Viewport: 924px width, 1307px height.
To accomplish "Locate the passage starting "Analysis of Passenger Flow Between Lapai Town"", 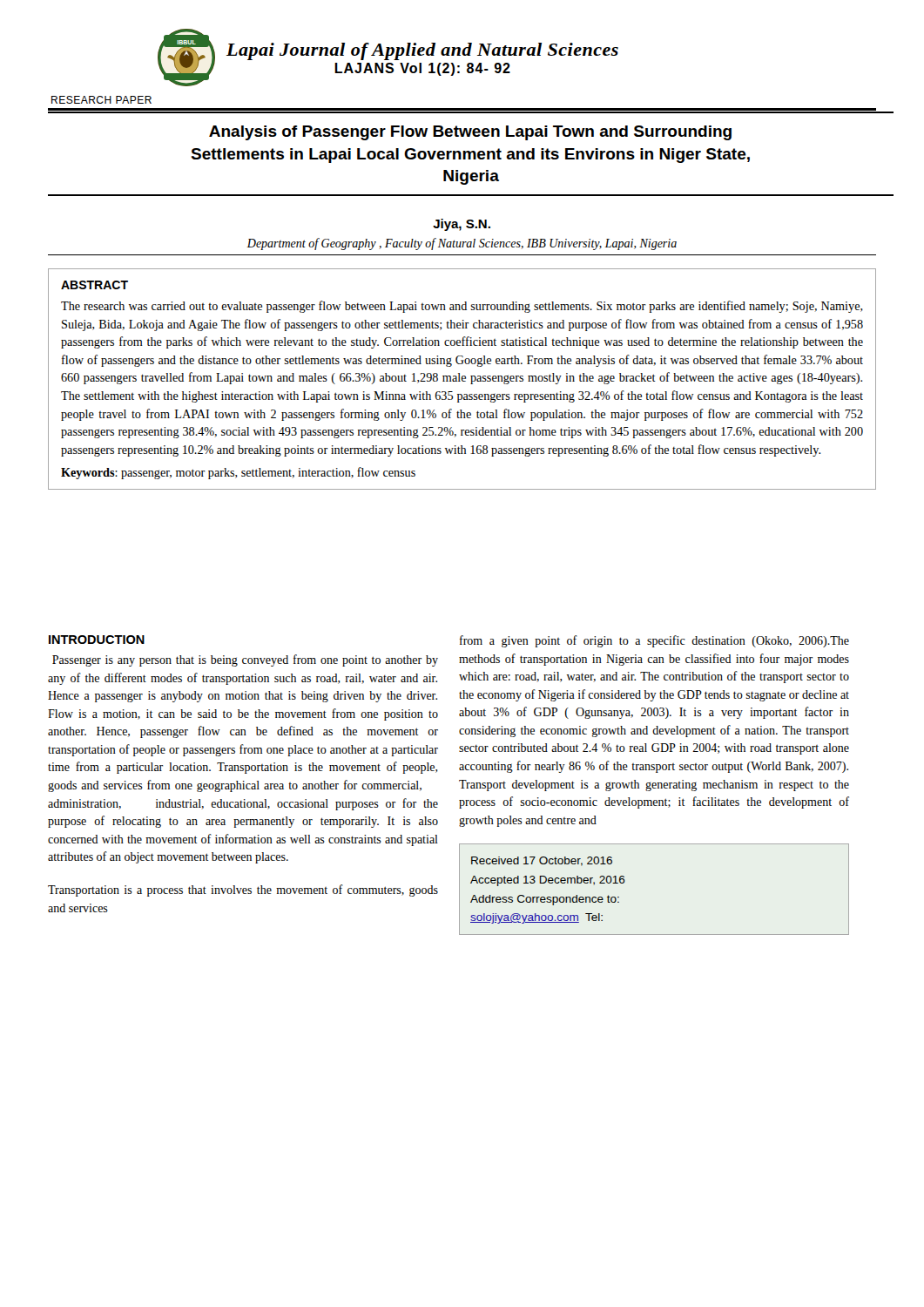I will click(471, 154).
